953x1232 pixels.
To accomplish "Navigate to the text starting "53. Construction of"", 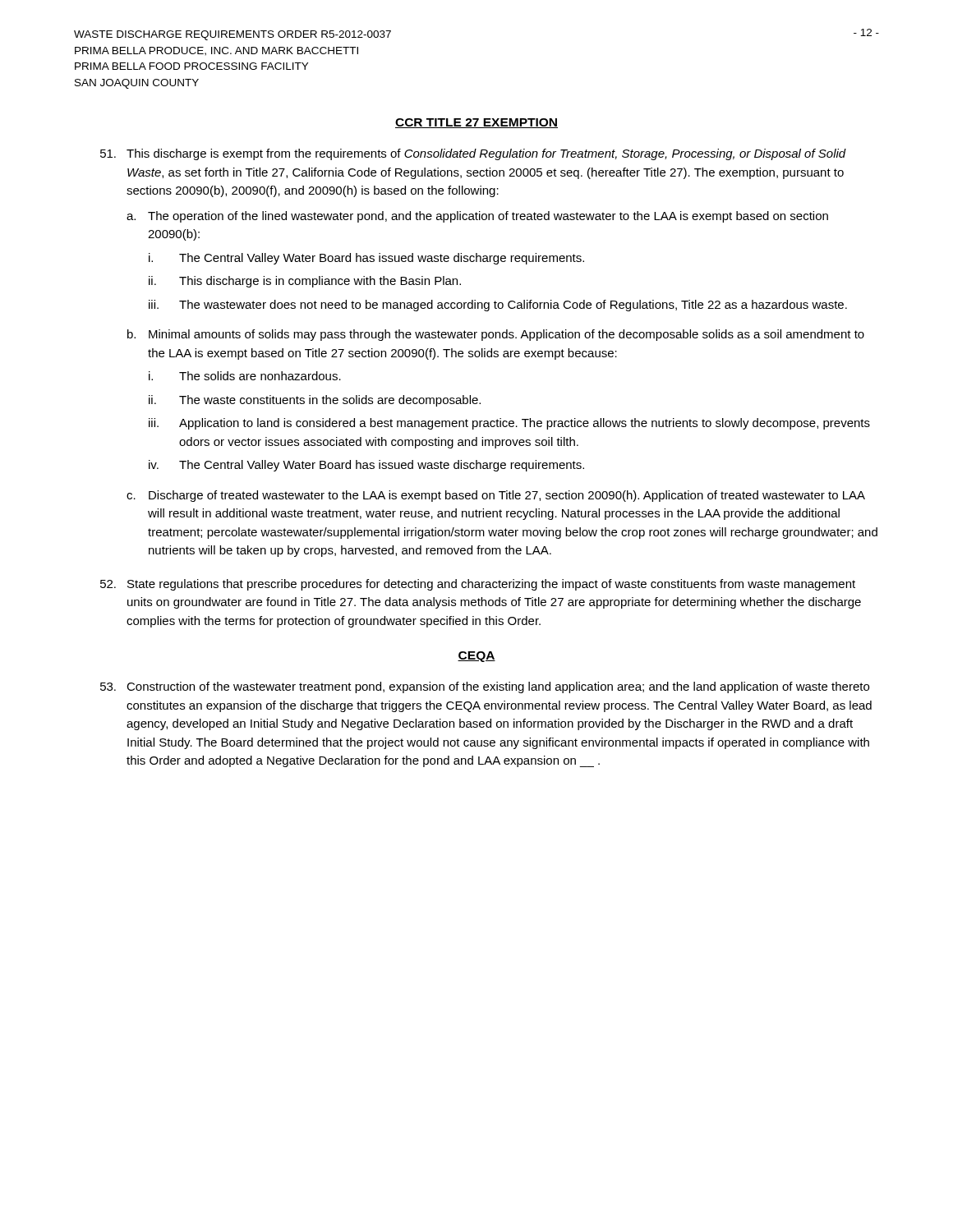I will click(476, 724).
